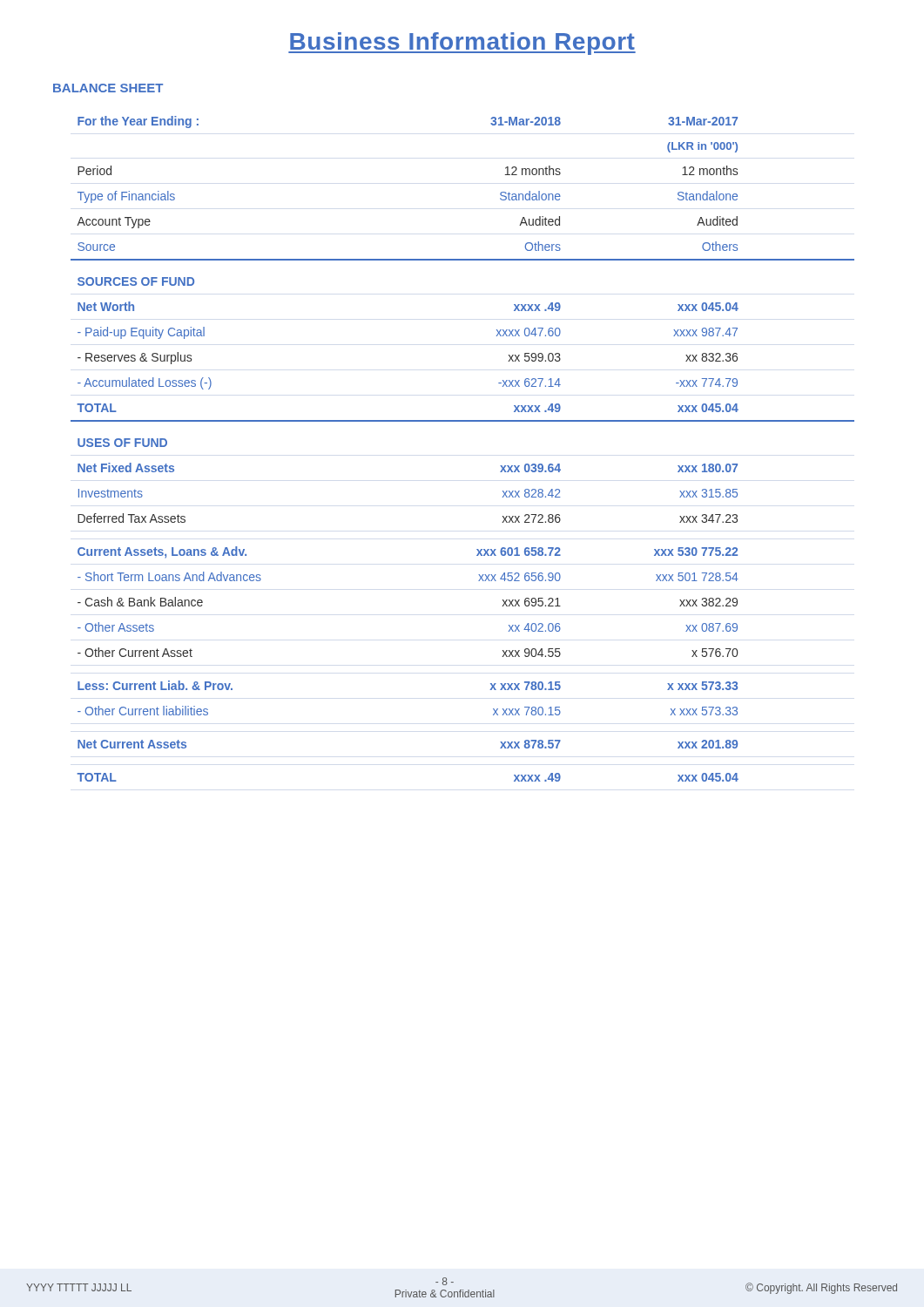
Task: Locate the table with the text "- Other Assets"
Action: [462, 450]
